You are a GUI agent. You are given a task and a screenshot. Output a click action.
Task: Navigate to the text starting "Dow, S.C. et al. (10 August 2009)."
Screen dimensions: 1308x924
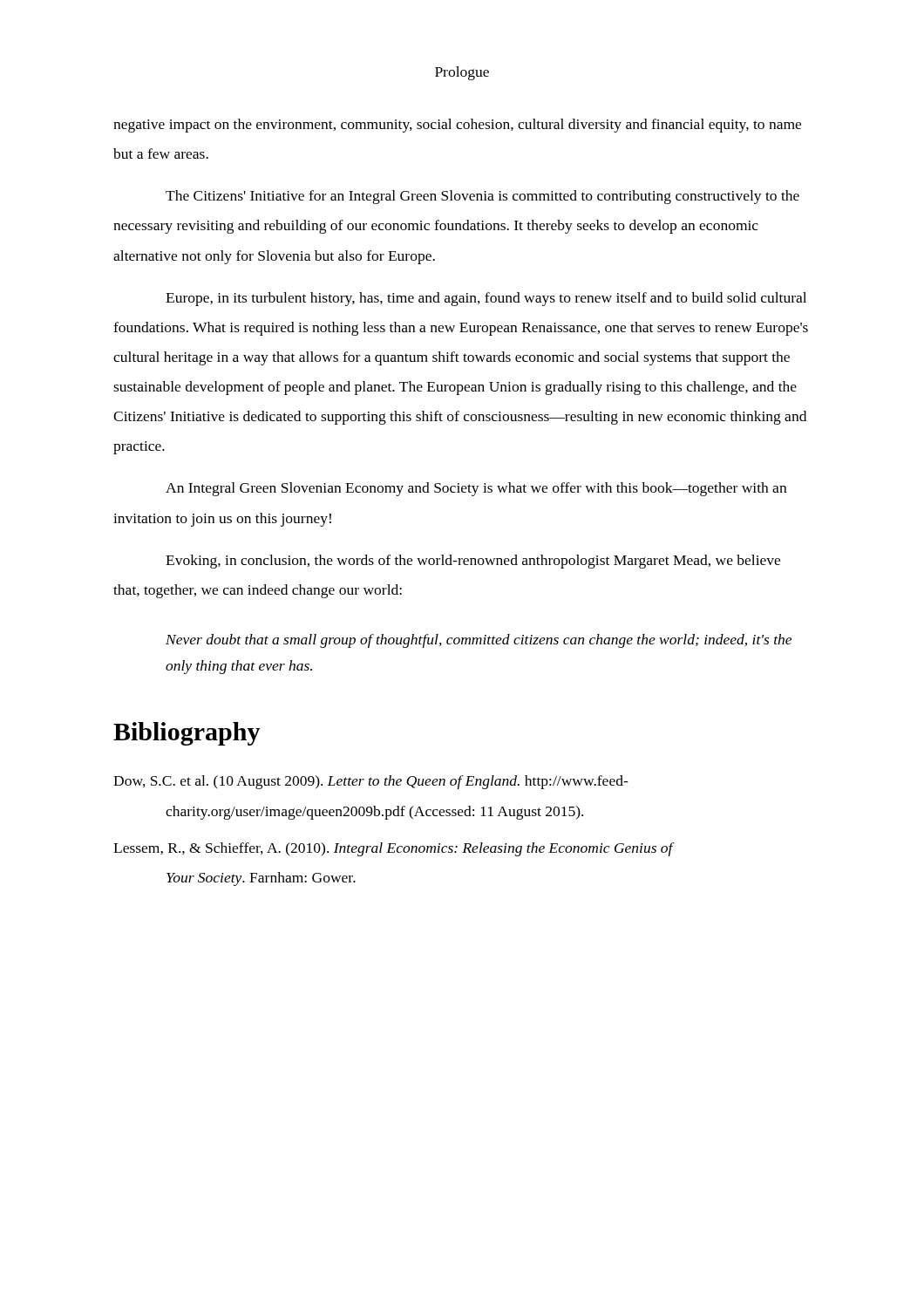(462, 799)
